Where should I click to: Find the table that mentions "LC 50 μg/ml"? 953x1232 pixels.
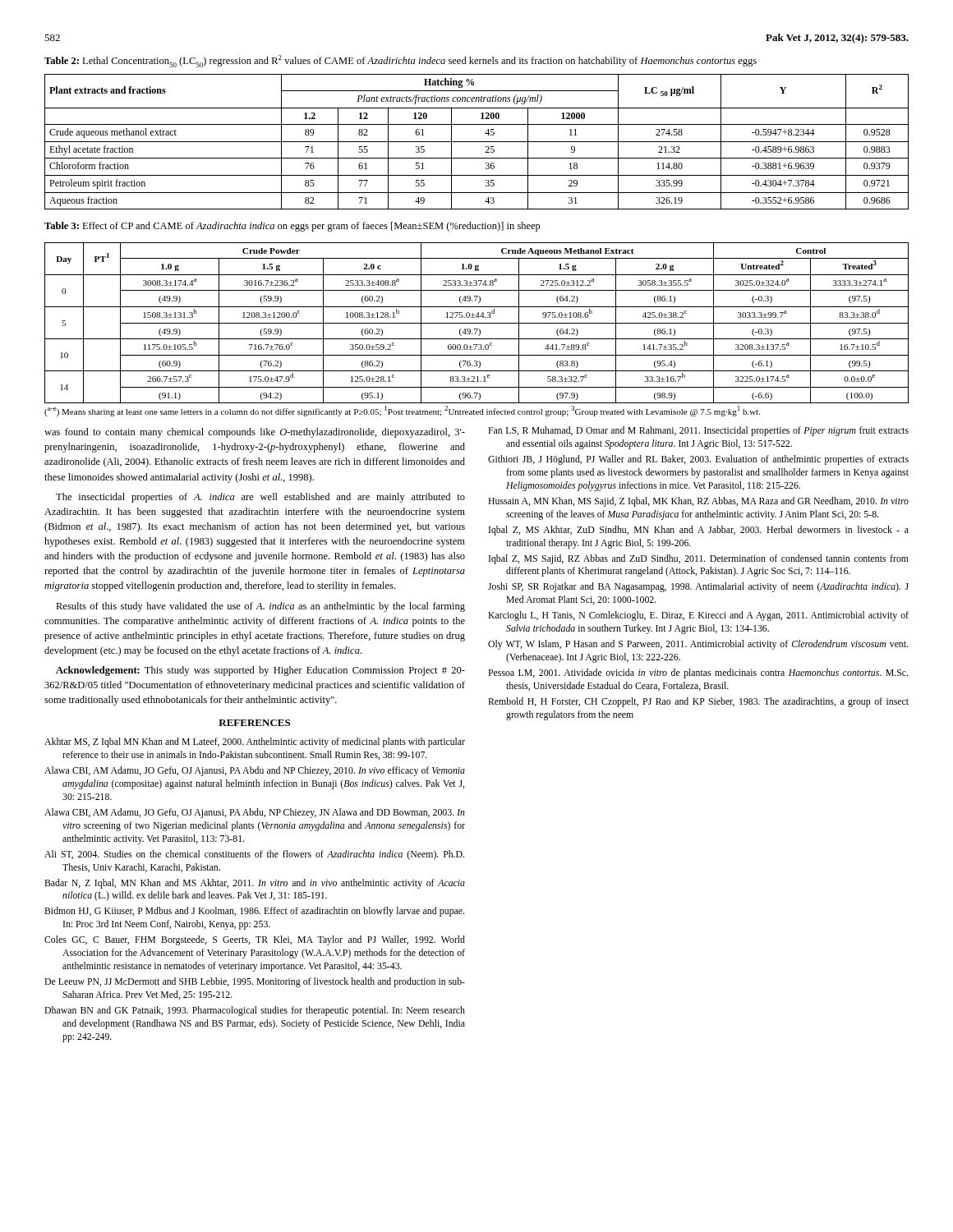pyautogui.click(x=476, y=142)
